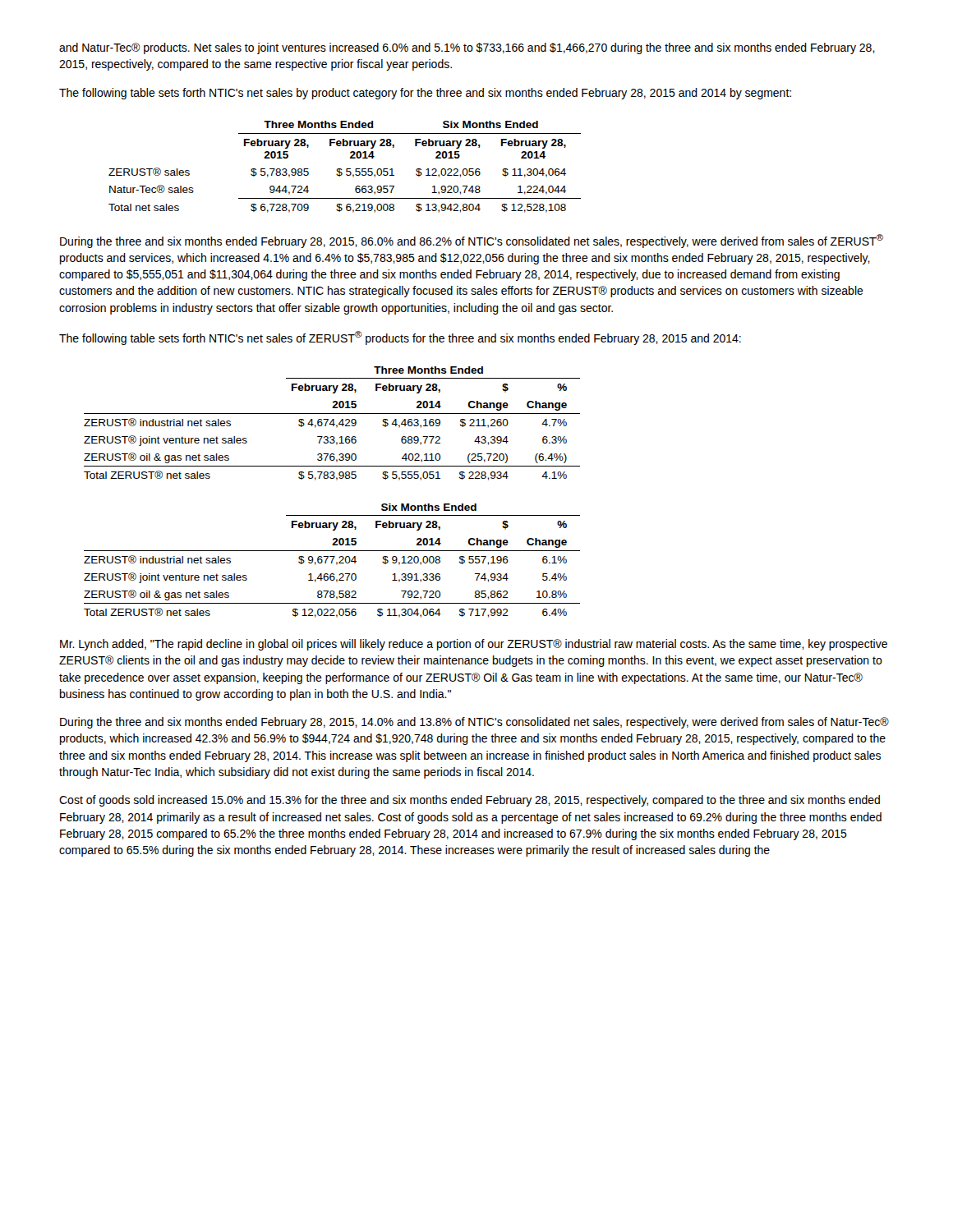Click the passage that begins "Mr. Lynch added, "The rapid"

click(x=473, y=669)
